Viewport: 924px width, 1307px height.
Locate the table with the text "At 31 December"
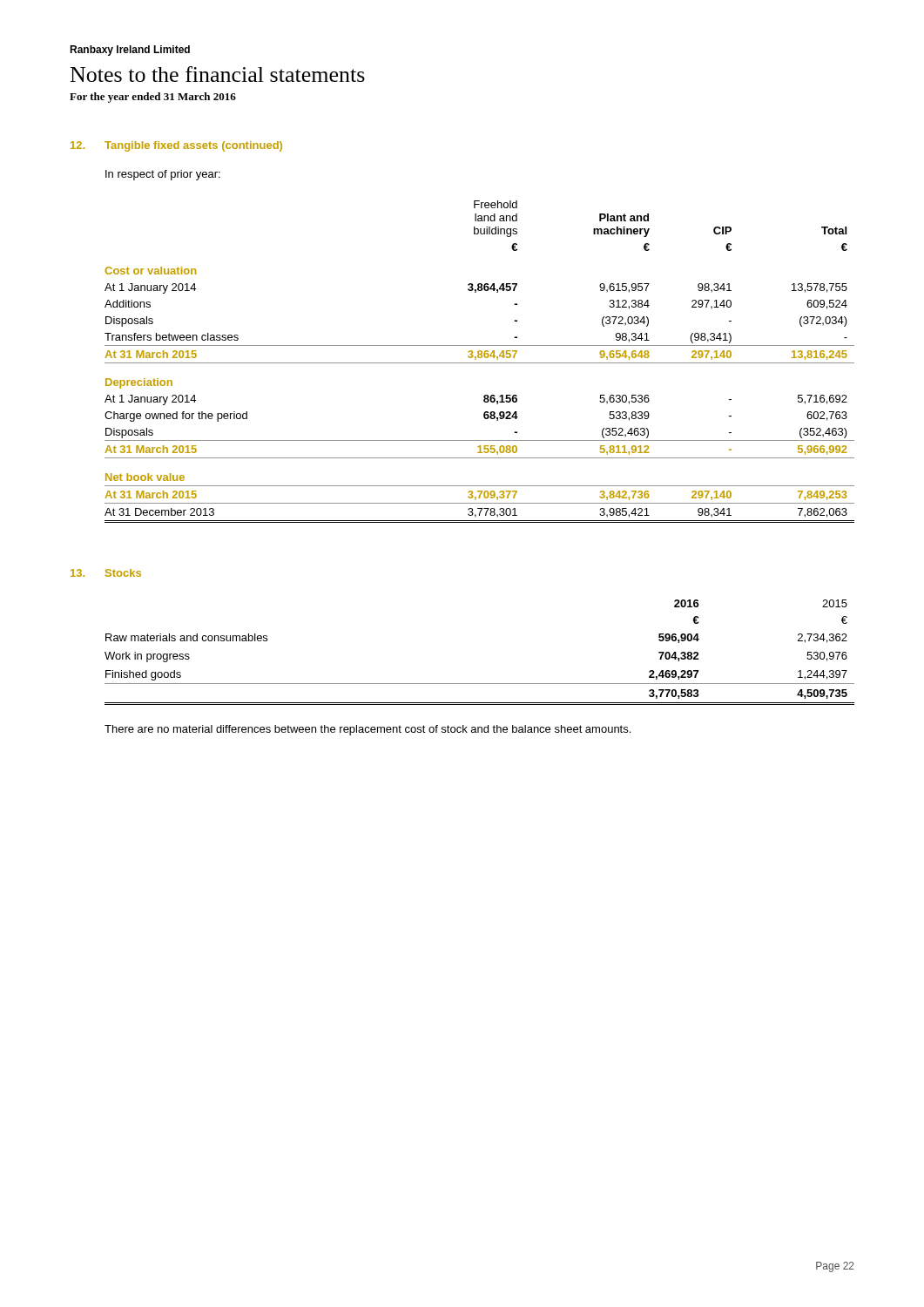click(x=462, y=360)
